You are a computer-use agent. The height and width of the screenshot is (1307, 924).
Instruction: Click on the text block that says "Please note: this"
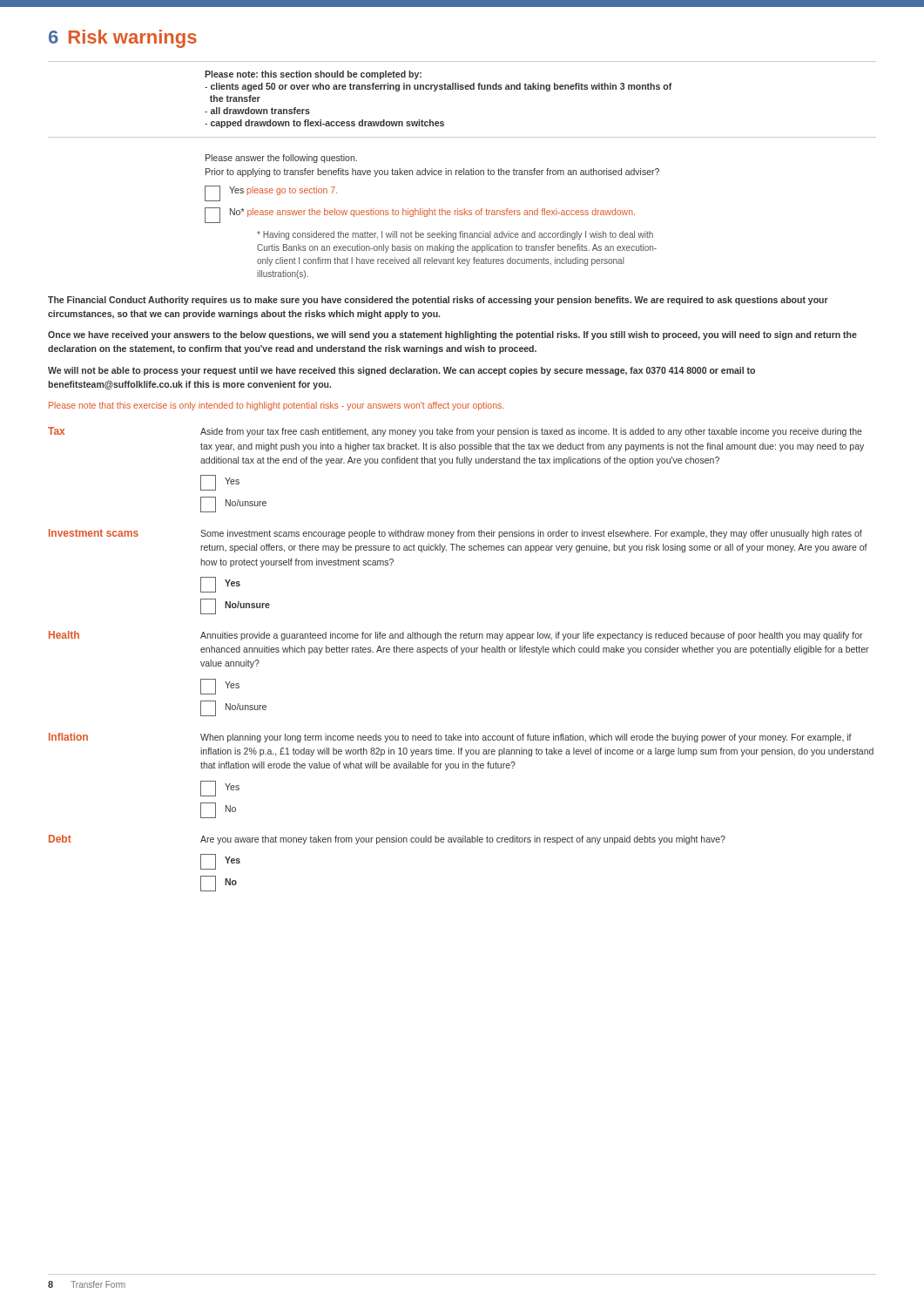(540, 98)
